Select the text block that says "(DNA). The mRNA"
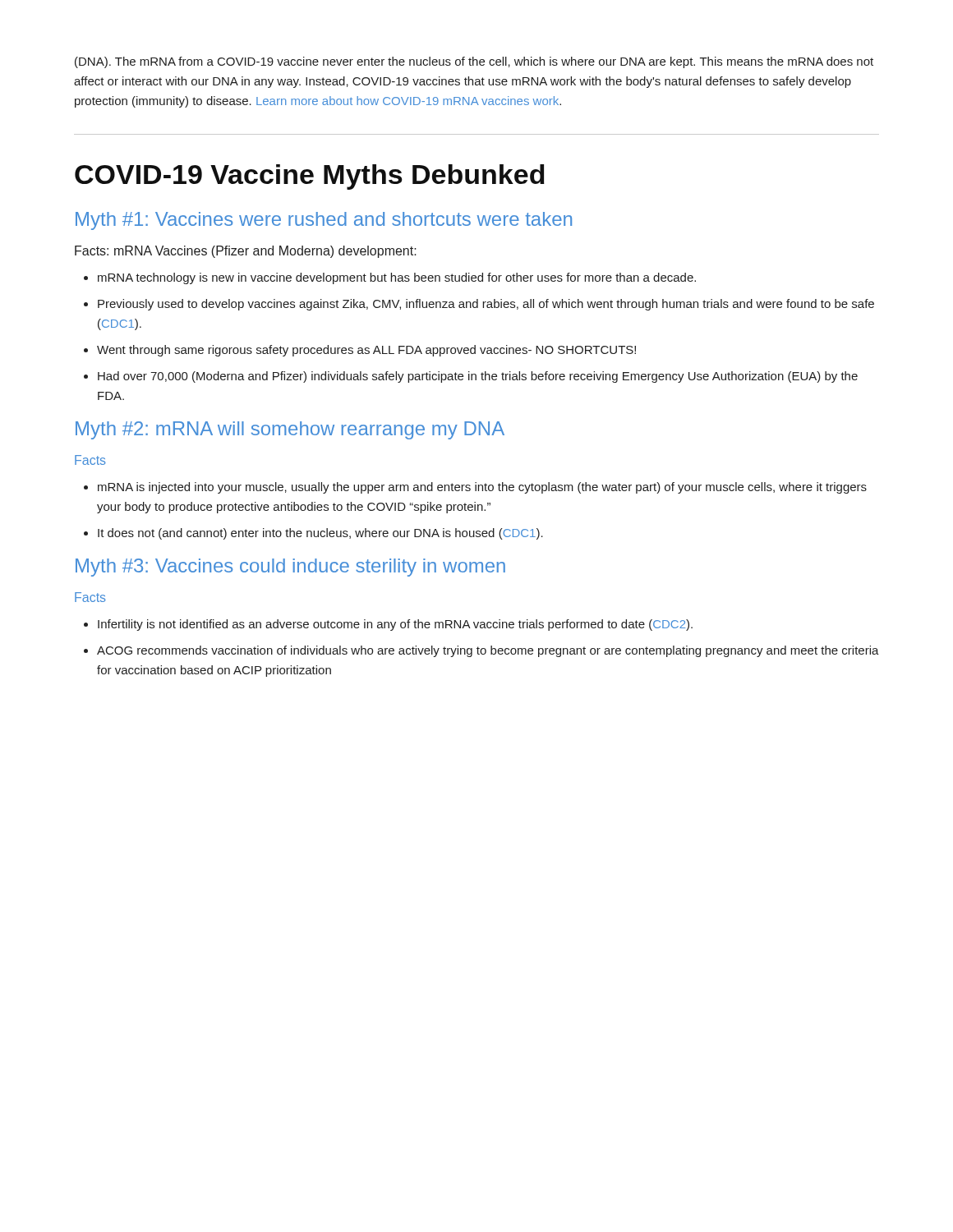 pos(476,81)
